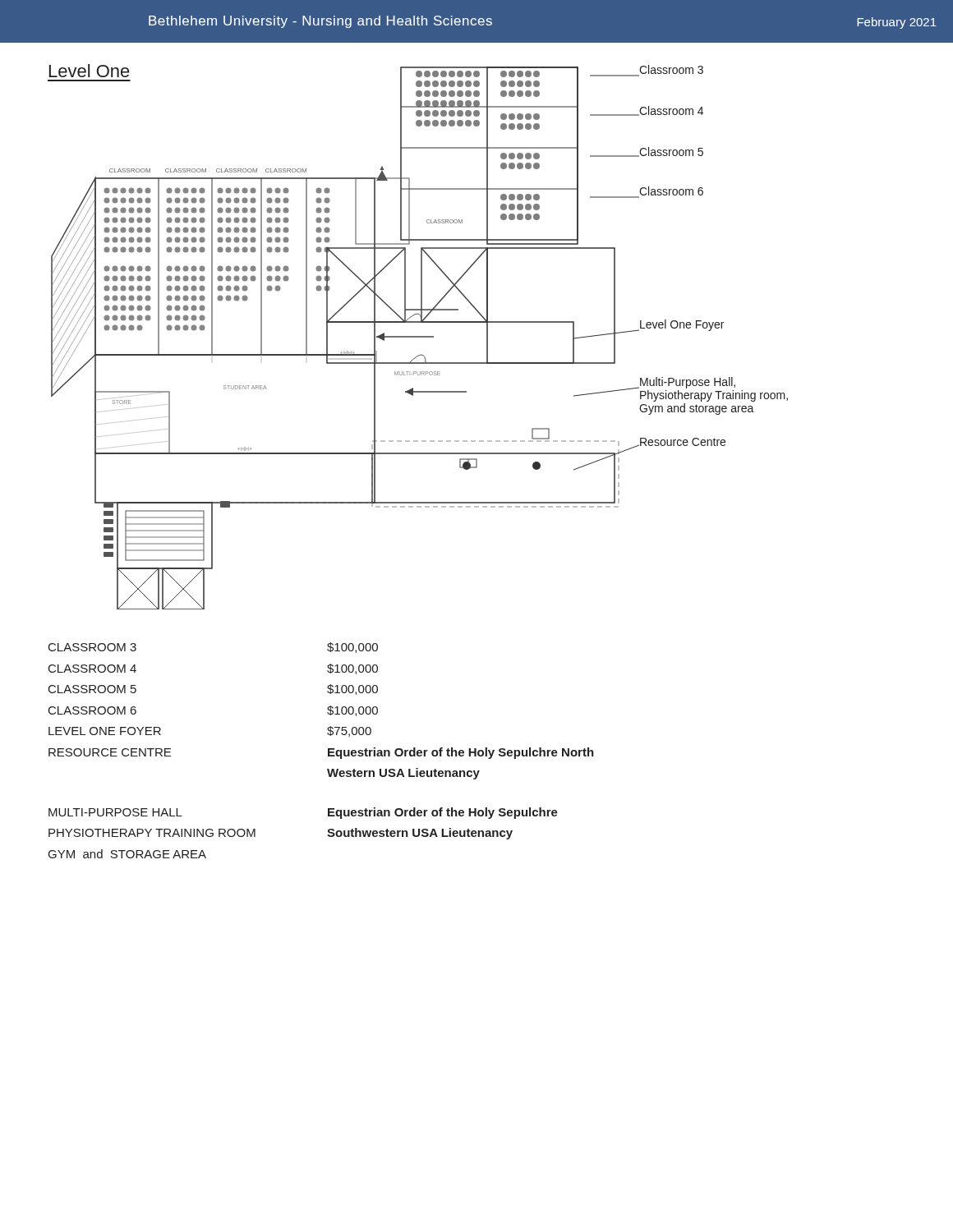Select the section header with the text "Level One"
This screenshot has width=953, height=1232.
(89, 71)
